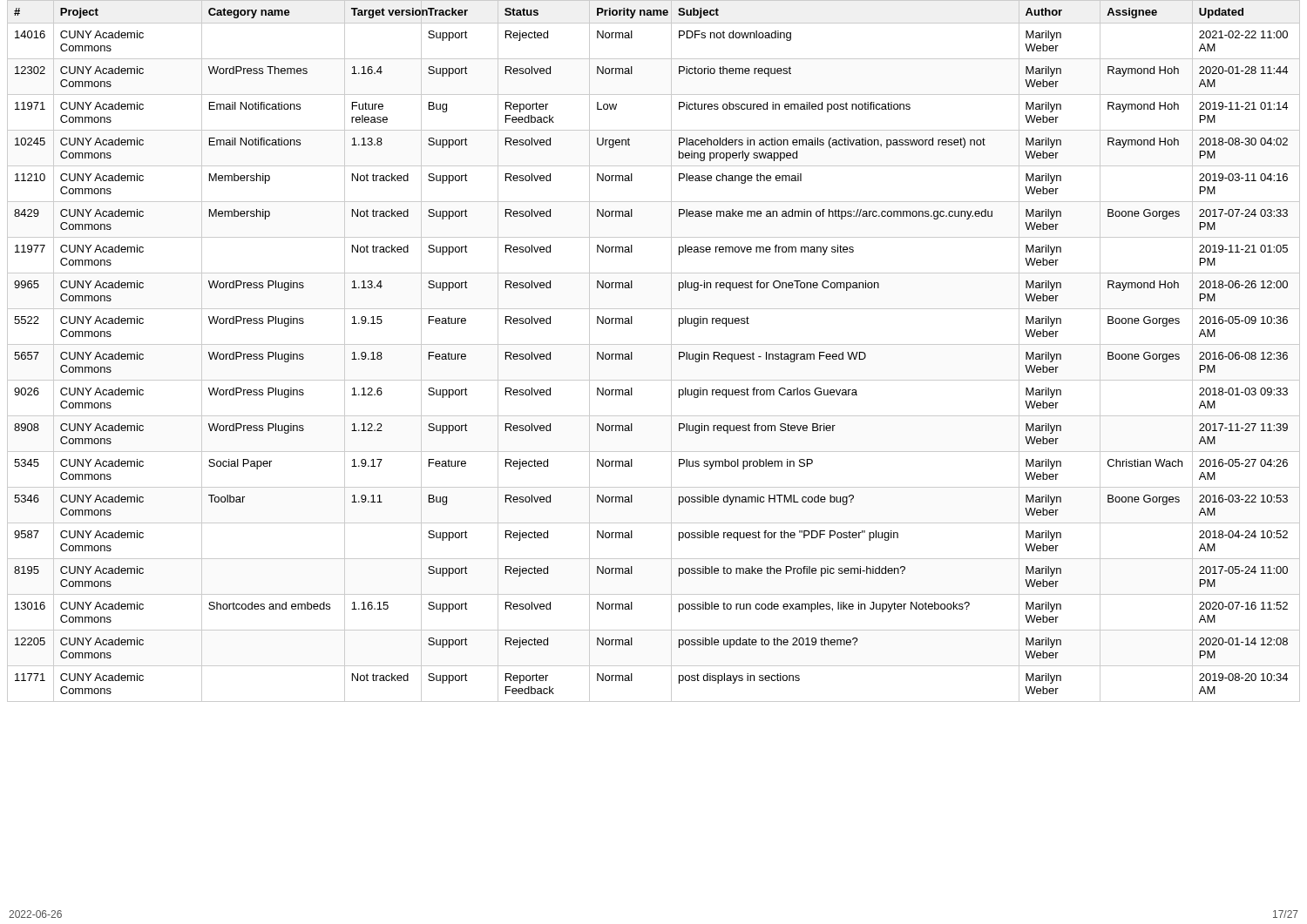Click on the table containing "Marilyn Weber"
The height and width of the screenshot is (924, 1307).
point(654,351)
